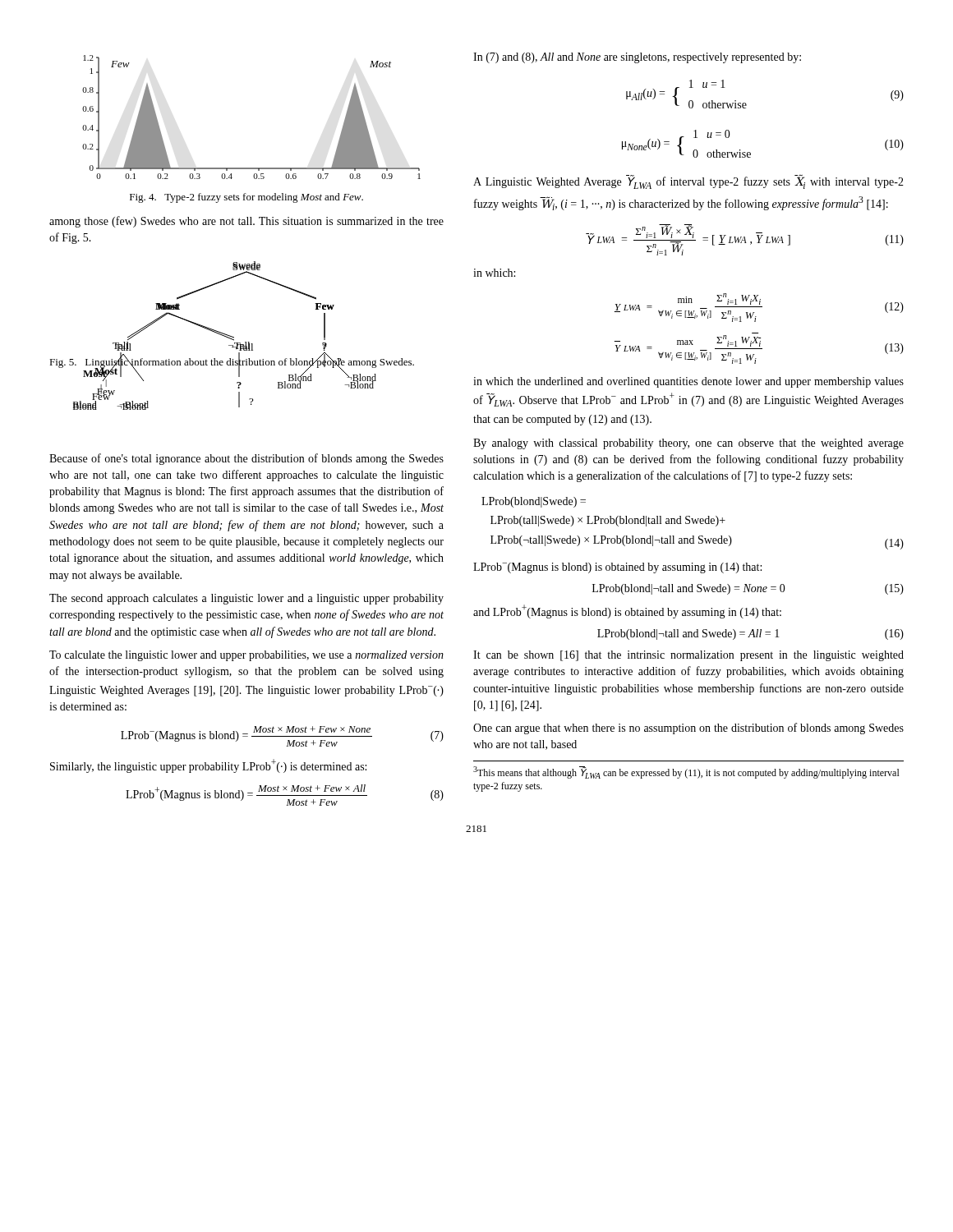Find the block on this page that starts "among those (few) Swedes who"
Screen dimensions: 1232x953
246,230
